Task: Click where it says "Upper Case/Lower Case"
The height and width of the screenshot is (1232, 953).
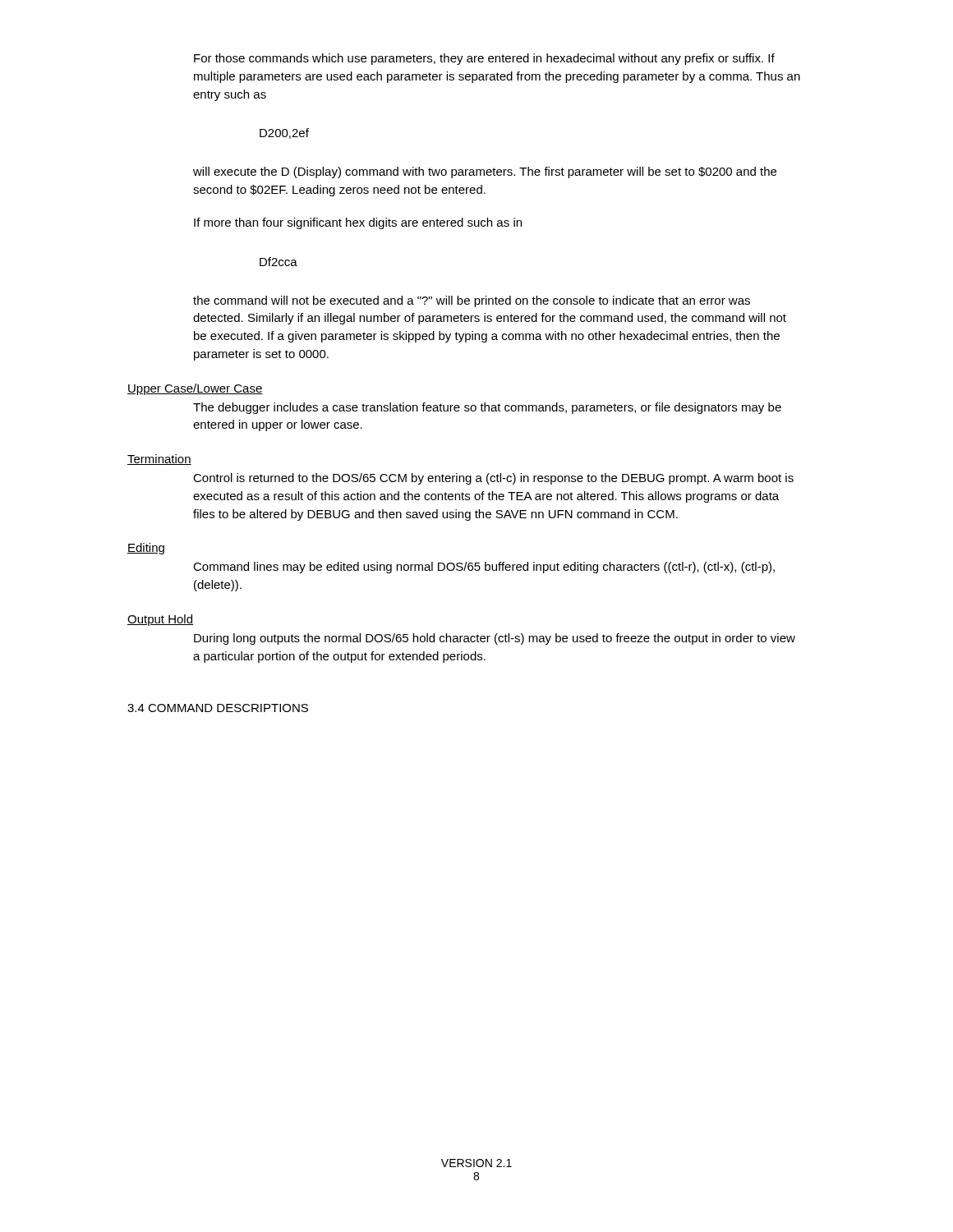Action: [x=195, y=388]
